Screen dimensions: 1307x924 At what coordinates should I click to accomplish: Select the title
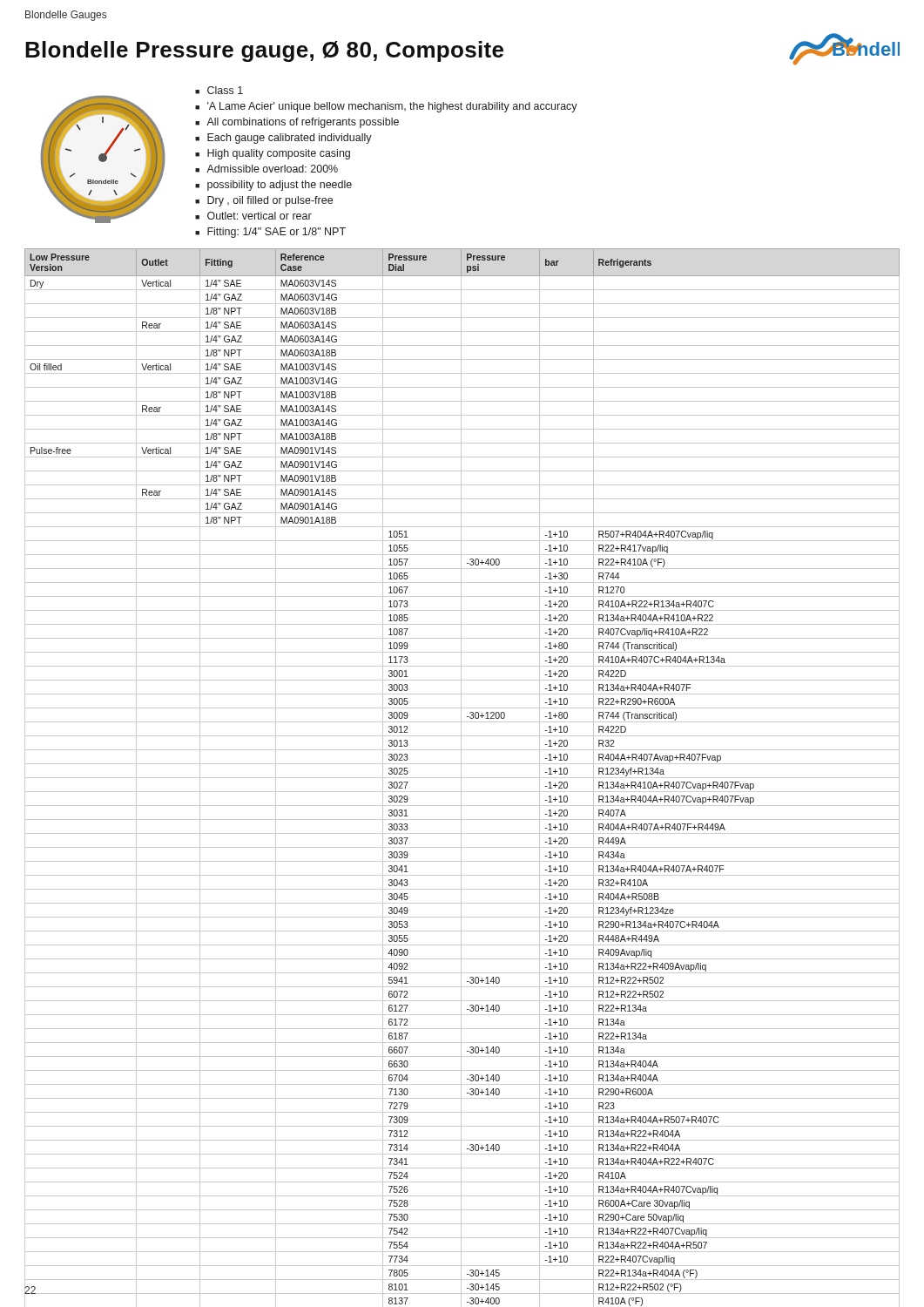tap(468, 50)
